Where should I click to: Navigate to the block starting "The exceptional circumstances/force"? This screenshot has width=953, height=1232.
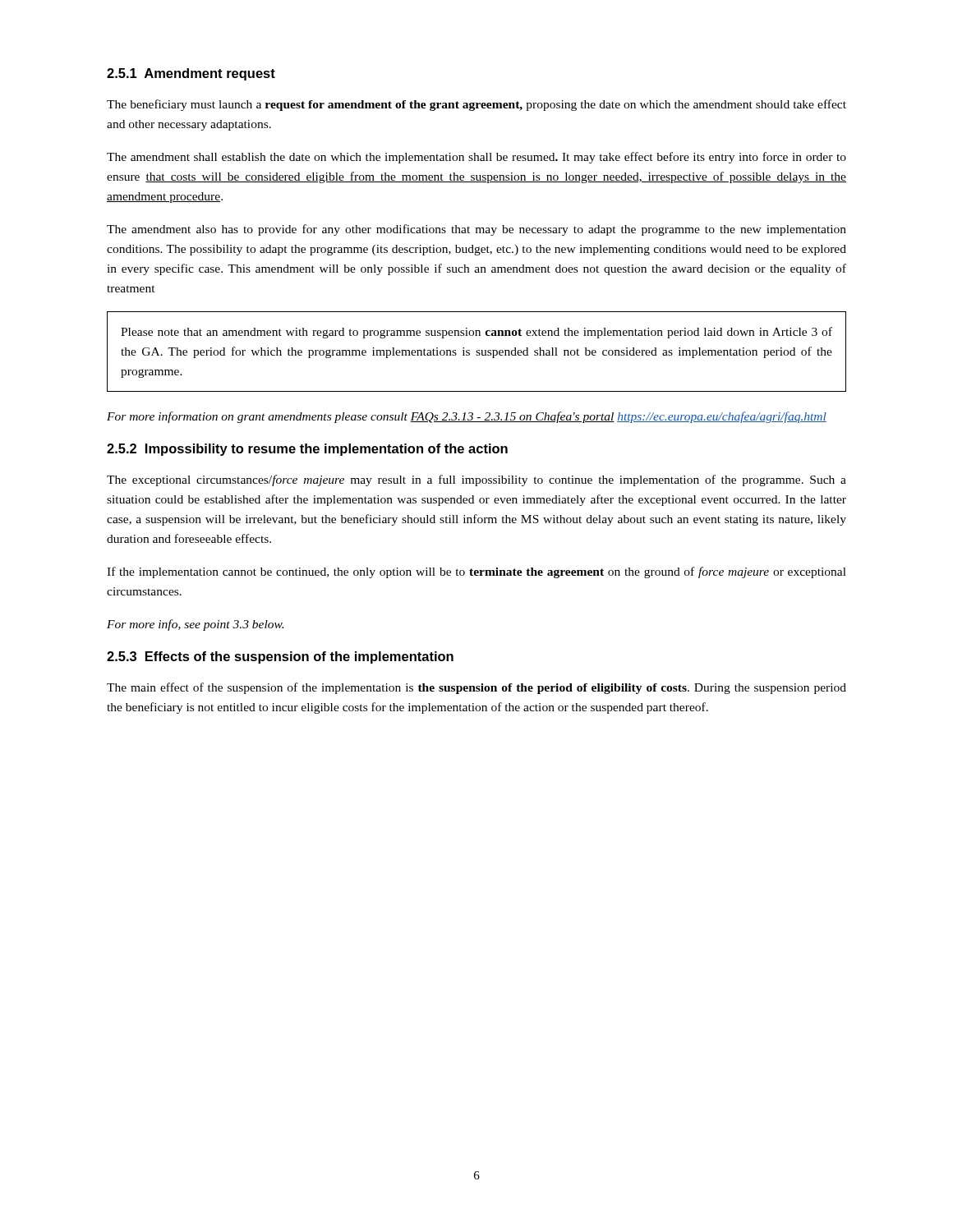[x=476, y=509]
